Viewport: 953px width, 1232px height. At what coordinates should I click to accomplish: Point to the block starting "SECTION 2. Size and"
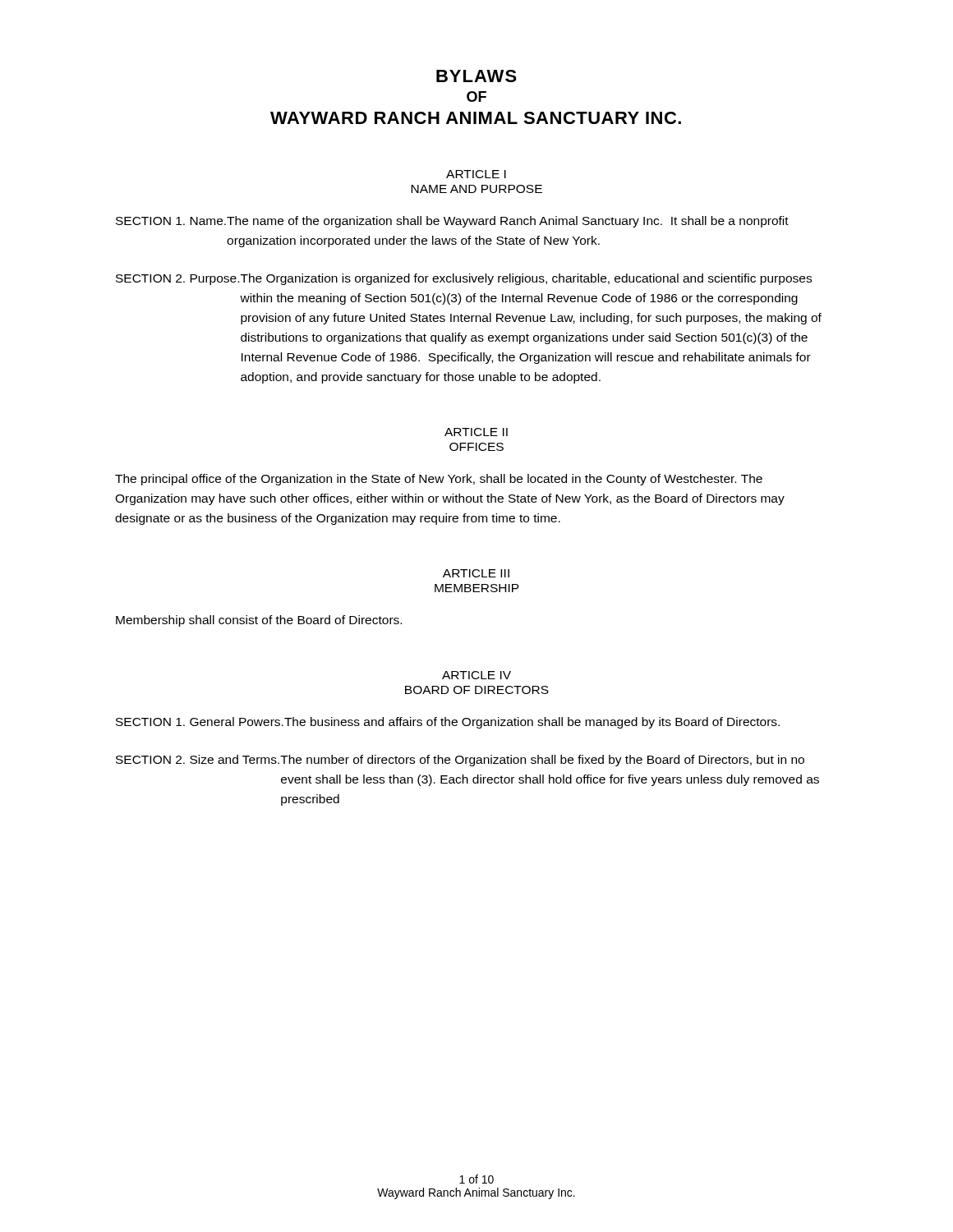click(x=476, y=780)
